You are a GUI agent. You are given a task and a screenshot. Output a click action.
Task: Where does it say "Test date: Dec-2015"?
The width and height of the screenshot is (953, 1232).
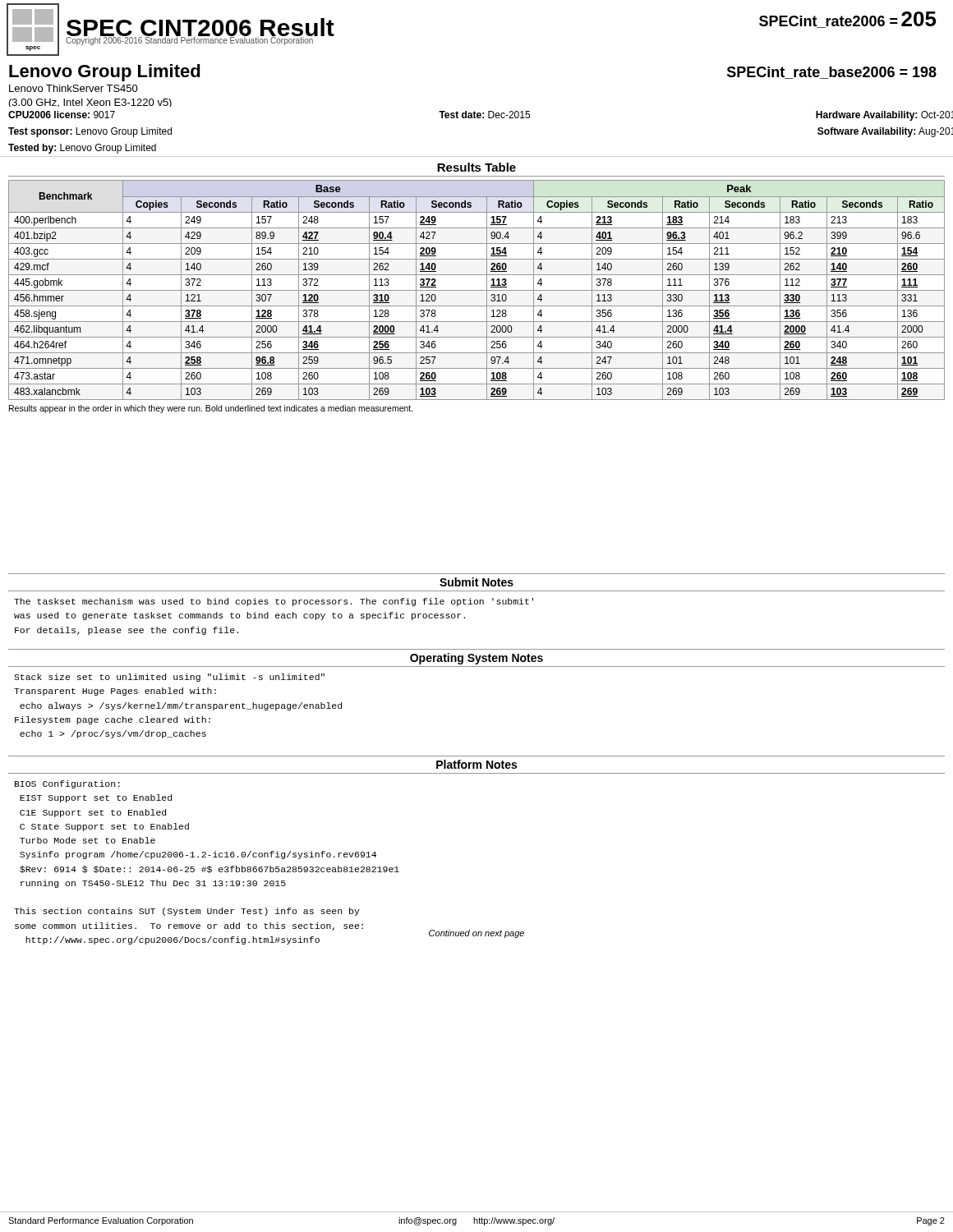point(485,115)
